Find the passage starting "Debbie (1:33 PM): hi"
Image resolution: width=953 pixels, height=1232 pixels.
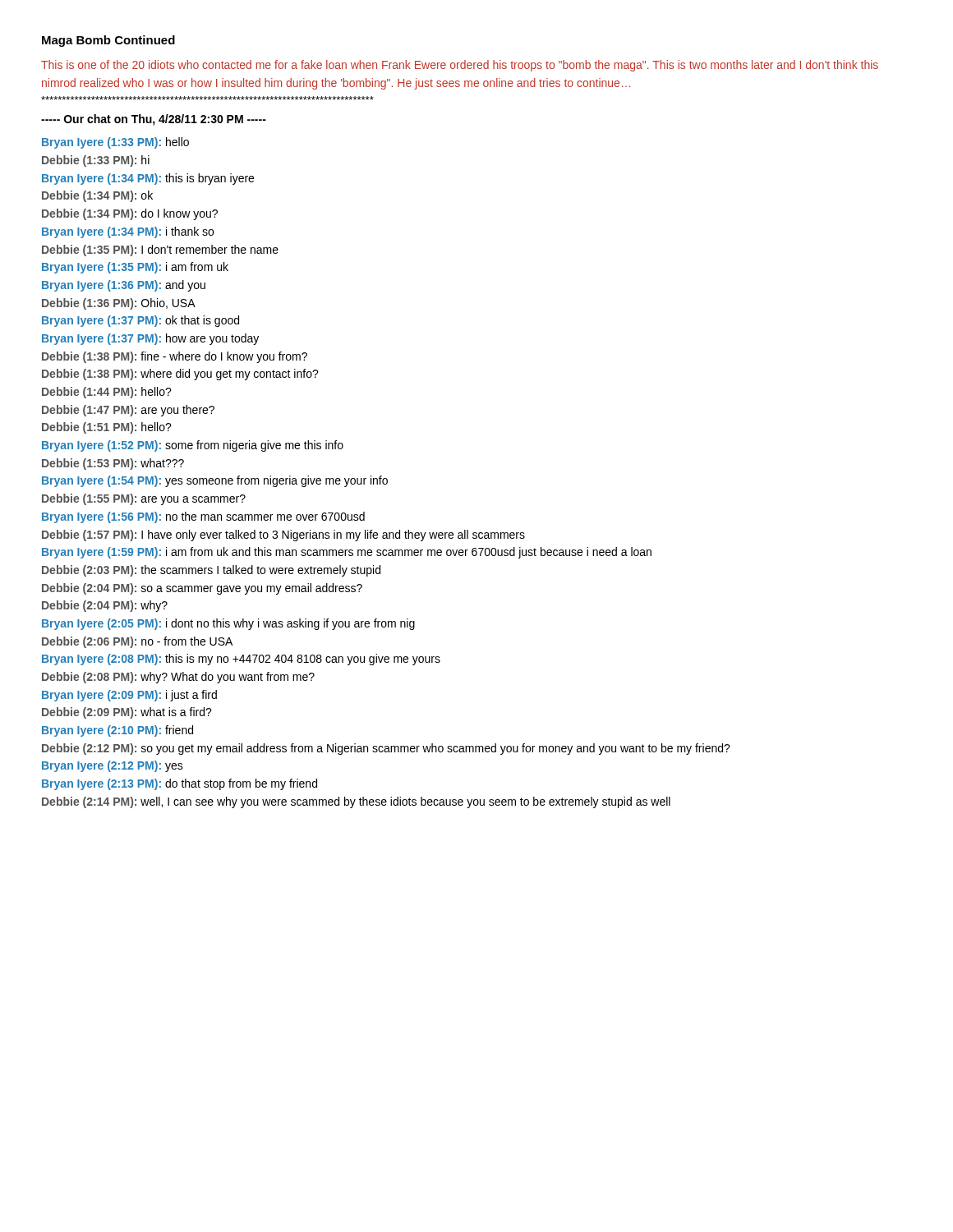tap(95, 160)
